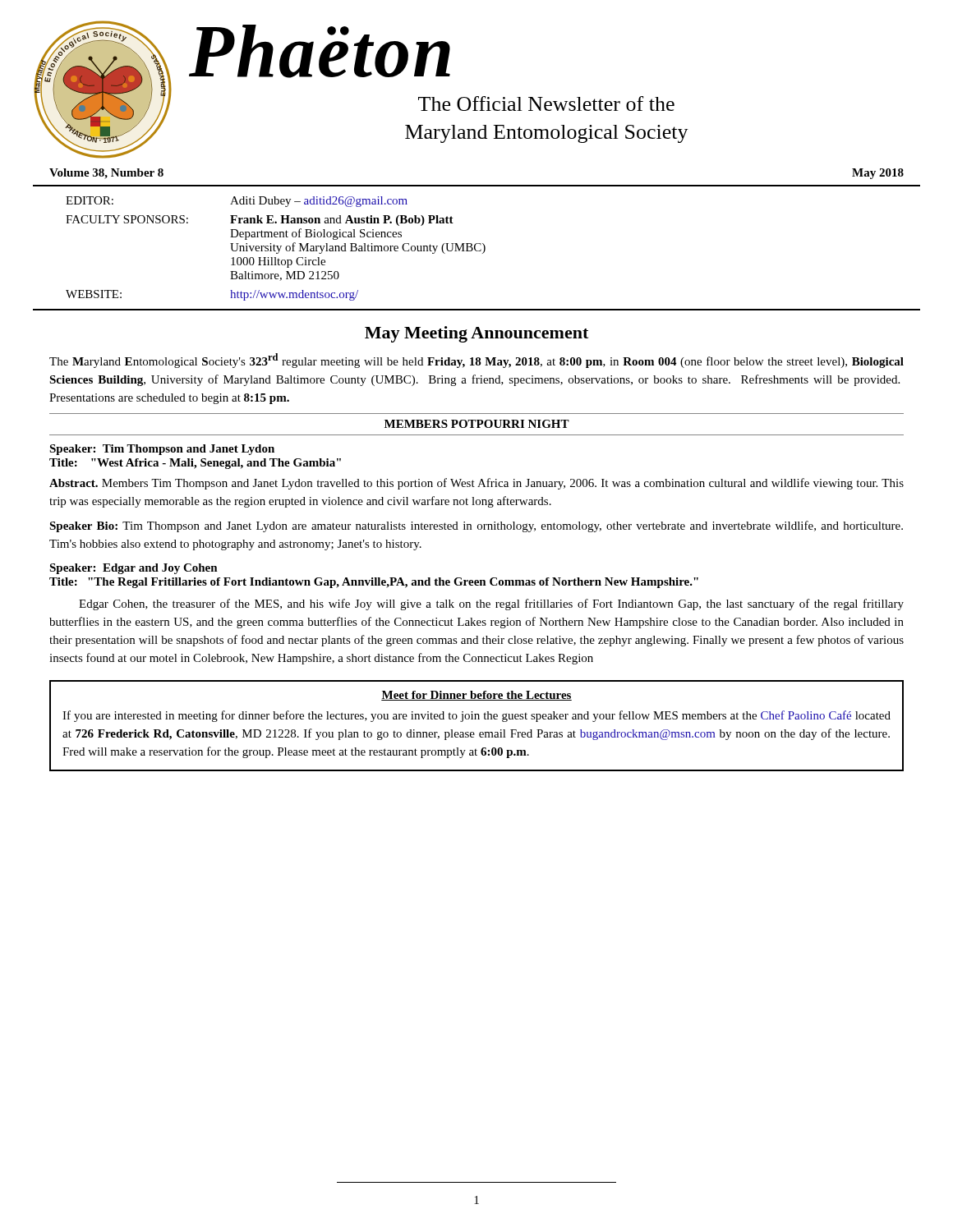The height and width of the screenshot is (1232, 953).
Task: Click on the text block that reads "Speaker: Tim Thompson and Janet Lydon"
Action: (x=196, y=456)
